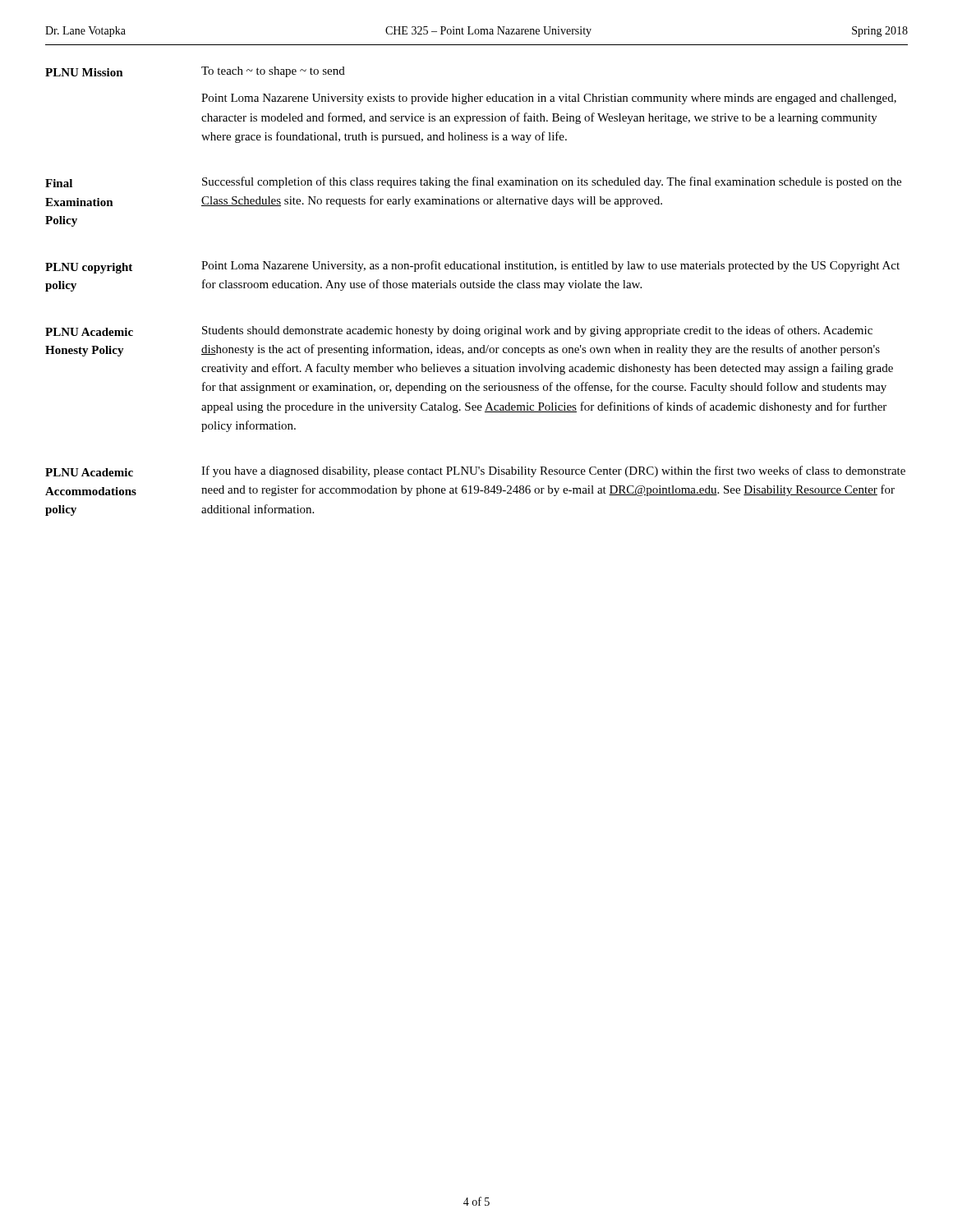The width and height of the screenshot is (953, 1232).
Task: Find the element starting "PLNU AcademicAccommodationspolicy If you"
Action: coord(476,490)
